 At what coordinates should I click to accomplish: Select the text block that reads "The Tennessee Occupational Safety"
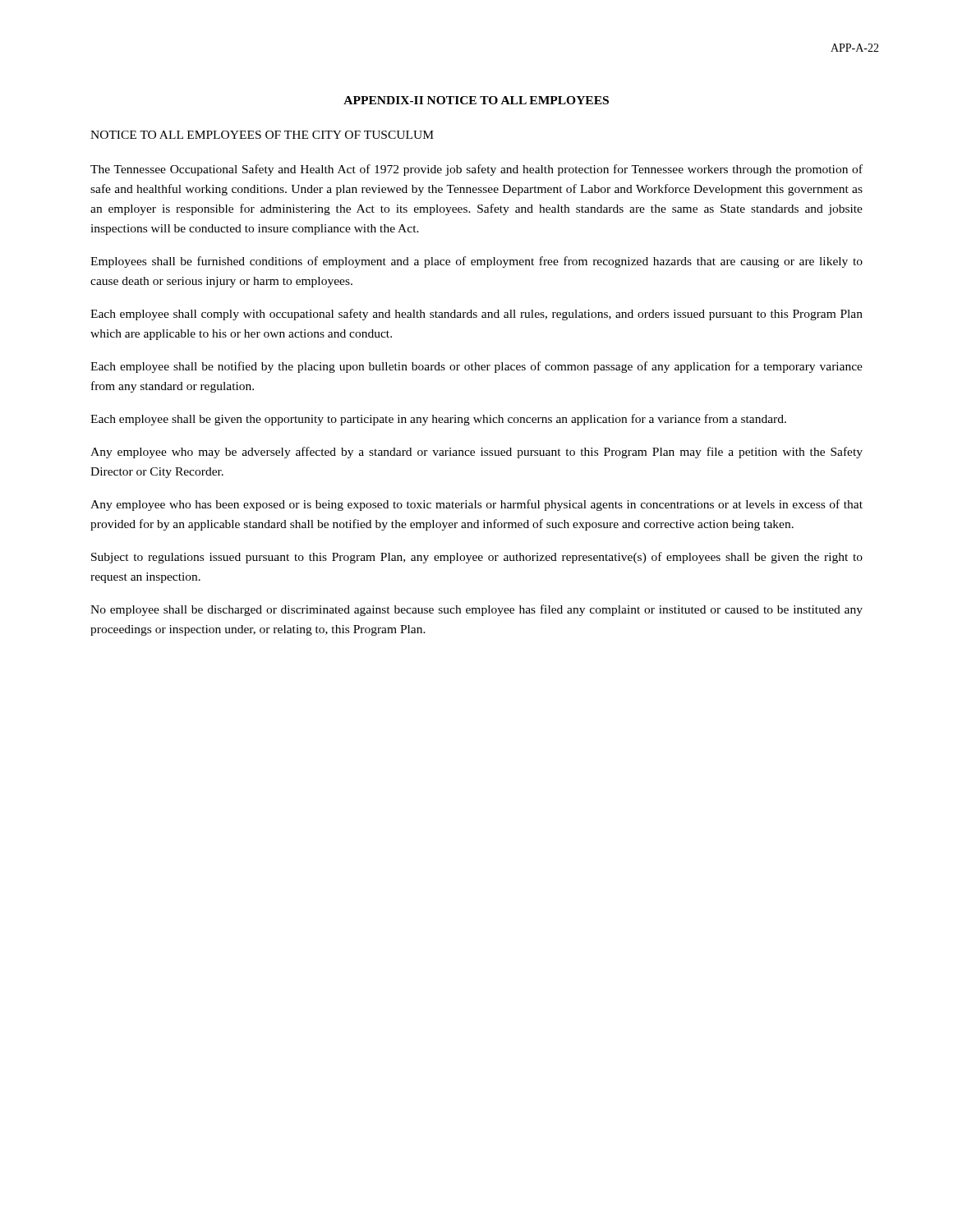(476, 198)
